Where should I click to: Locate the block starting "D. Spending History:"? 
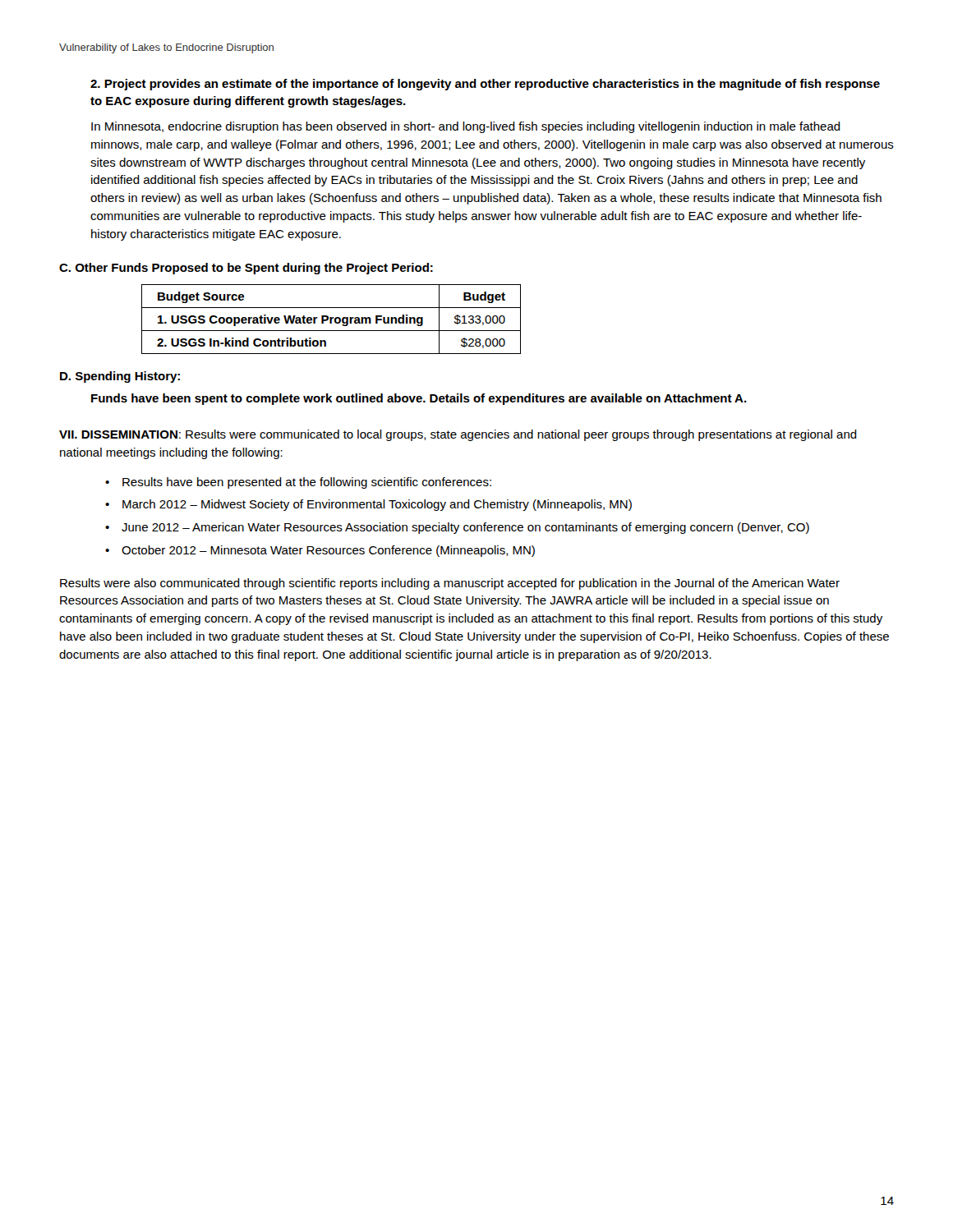point(120,376)
